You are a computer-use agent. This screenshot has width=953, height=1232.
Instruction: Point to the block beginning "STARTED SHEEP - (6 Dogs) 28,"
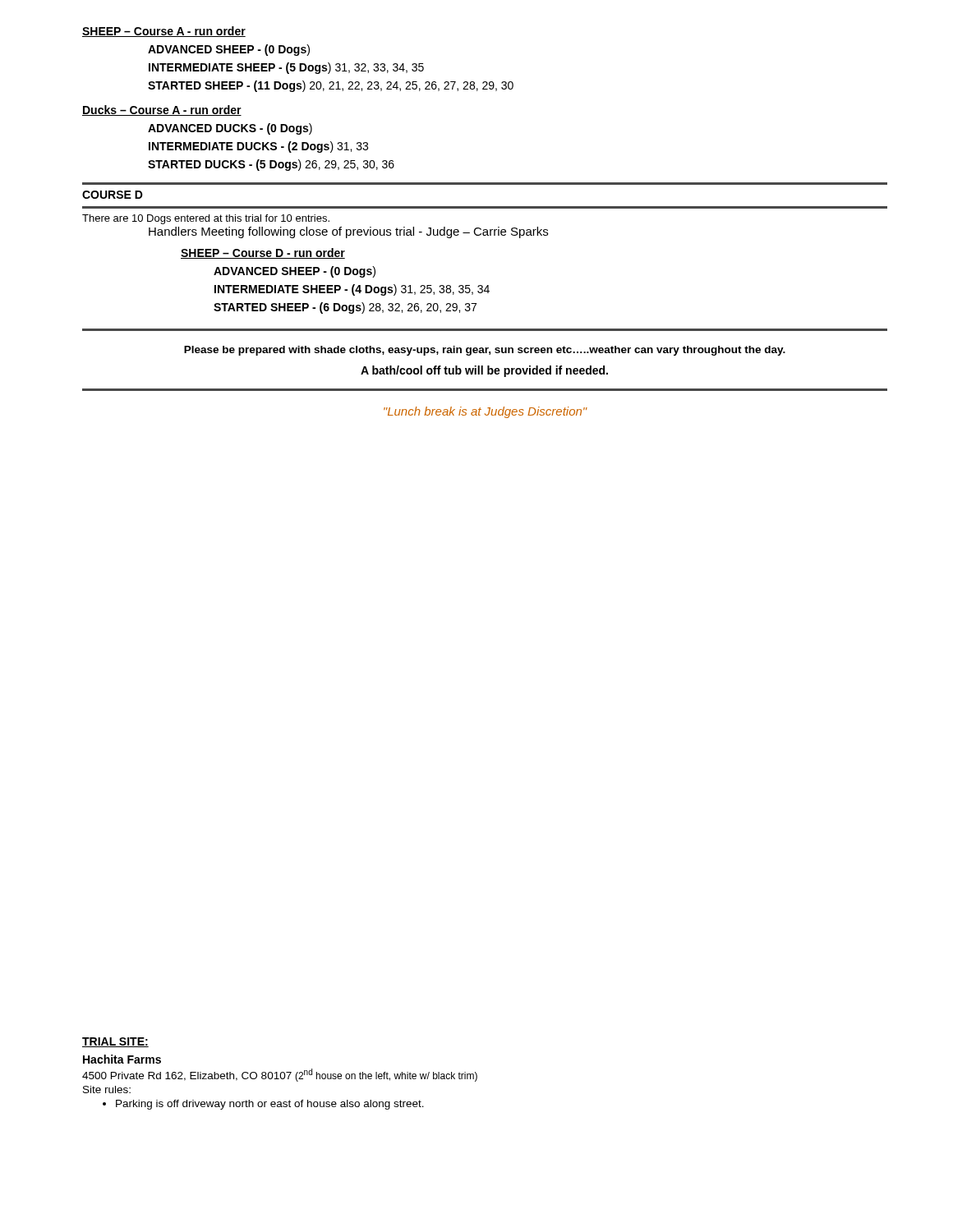point(345,307)
